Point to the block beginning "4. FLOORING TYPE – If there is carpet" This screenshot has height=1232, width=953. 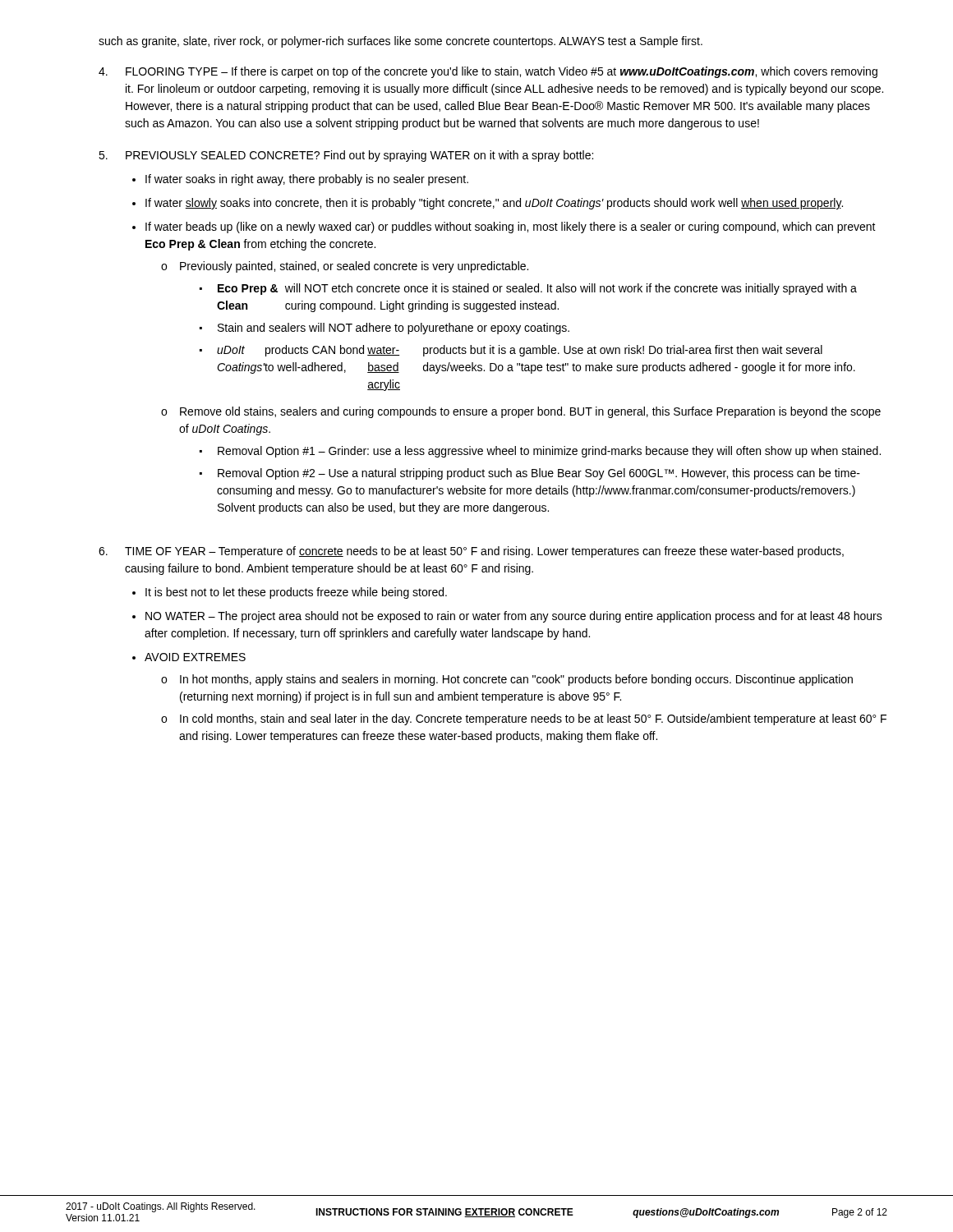tap(493, 98)
